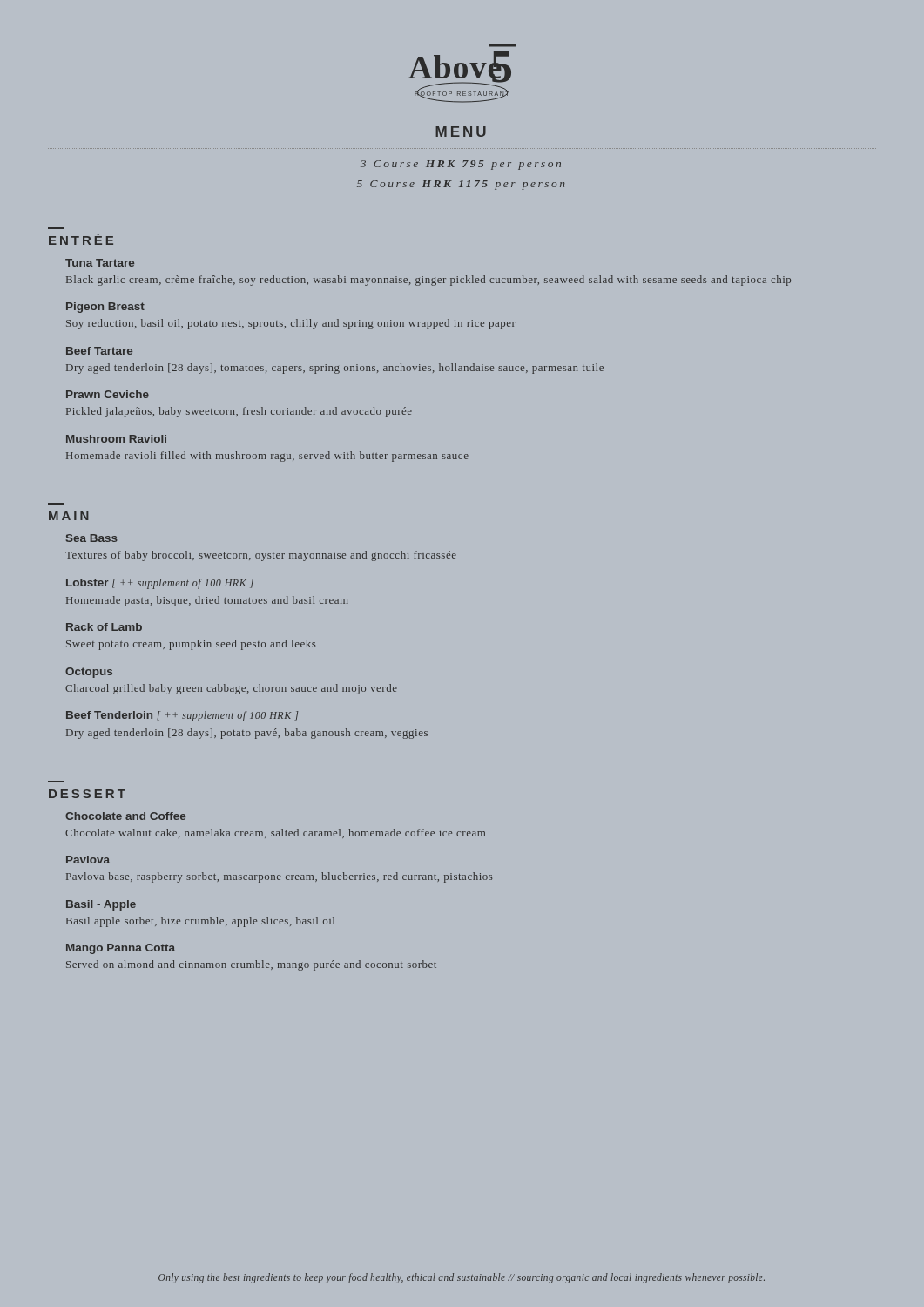Click on the list item that reads "Sea Bass Textures of baby broccoli, sweetcorn,"
Viewport: 924px width, 1307px height.
92,538
